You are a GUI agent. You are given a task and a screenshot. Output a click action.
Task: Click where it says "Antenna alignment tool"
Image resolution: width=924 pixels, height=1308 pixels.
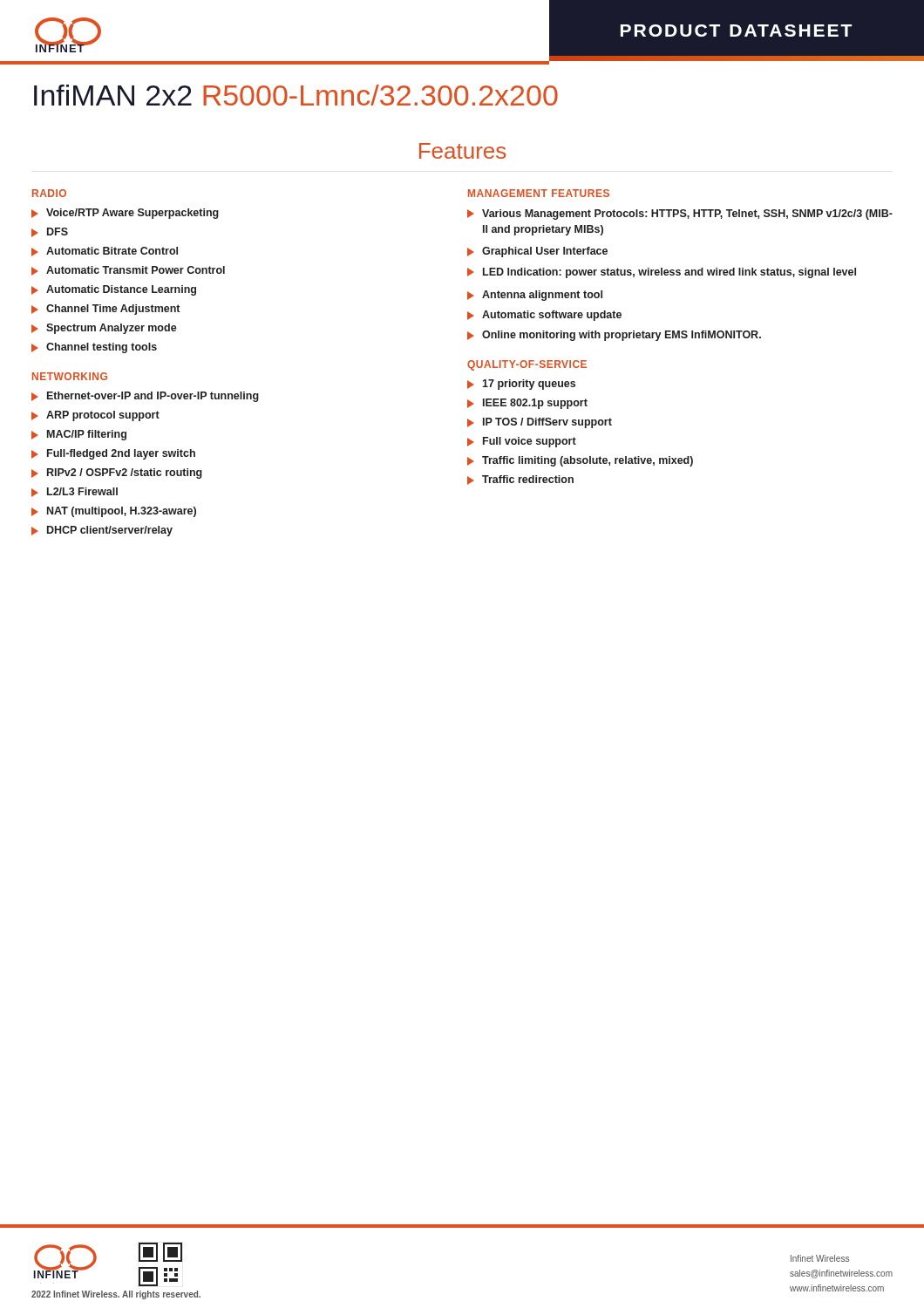(x=535, y=294)
